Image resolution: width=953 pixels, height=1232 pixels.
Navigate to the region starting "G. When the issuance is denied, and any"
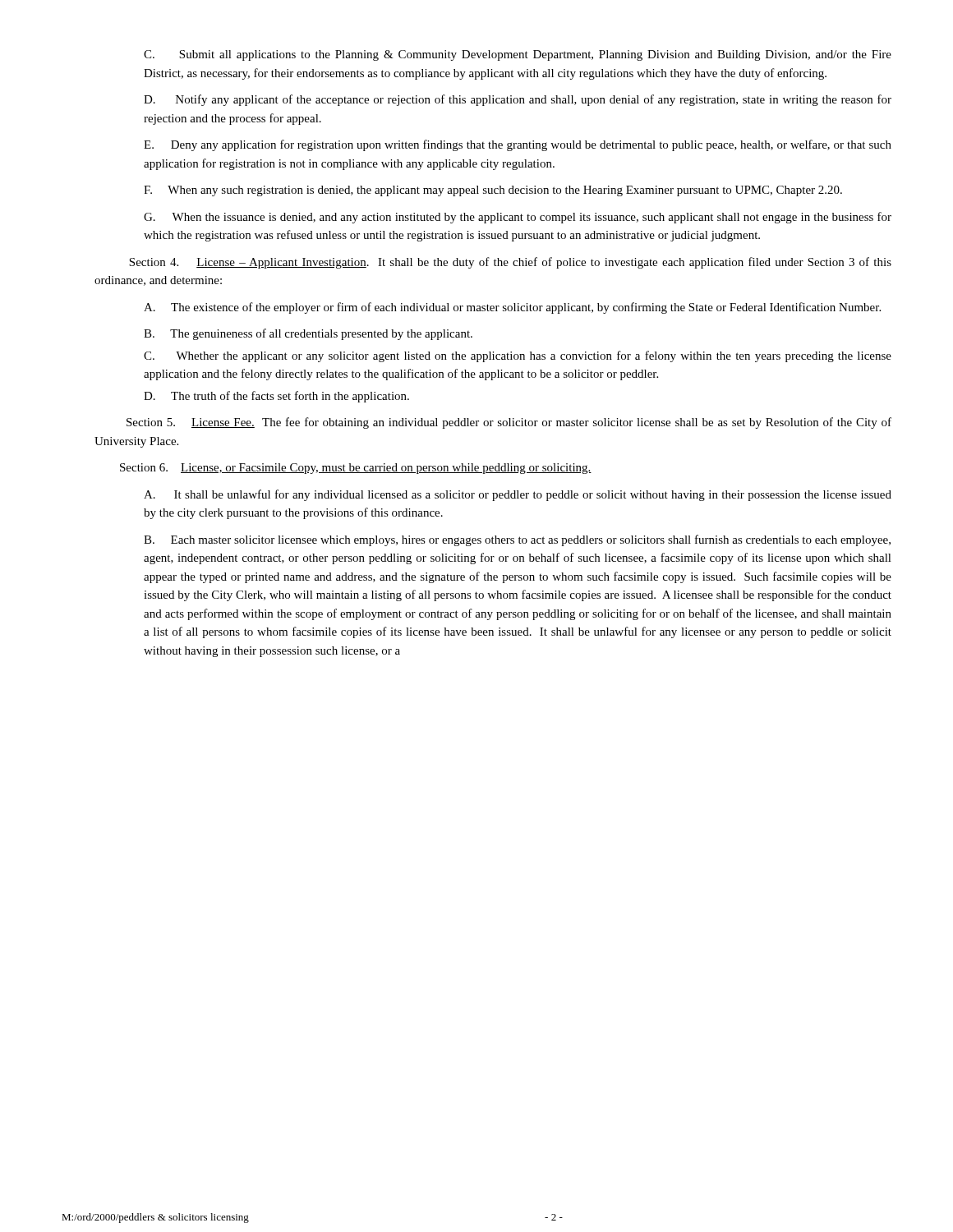coord(518,226)
